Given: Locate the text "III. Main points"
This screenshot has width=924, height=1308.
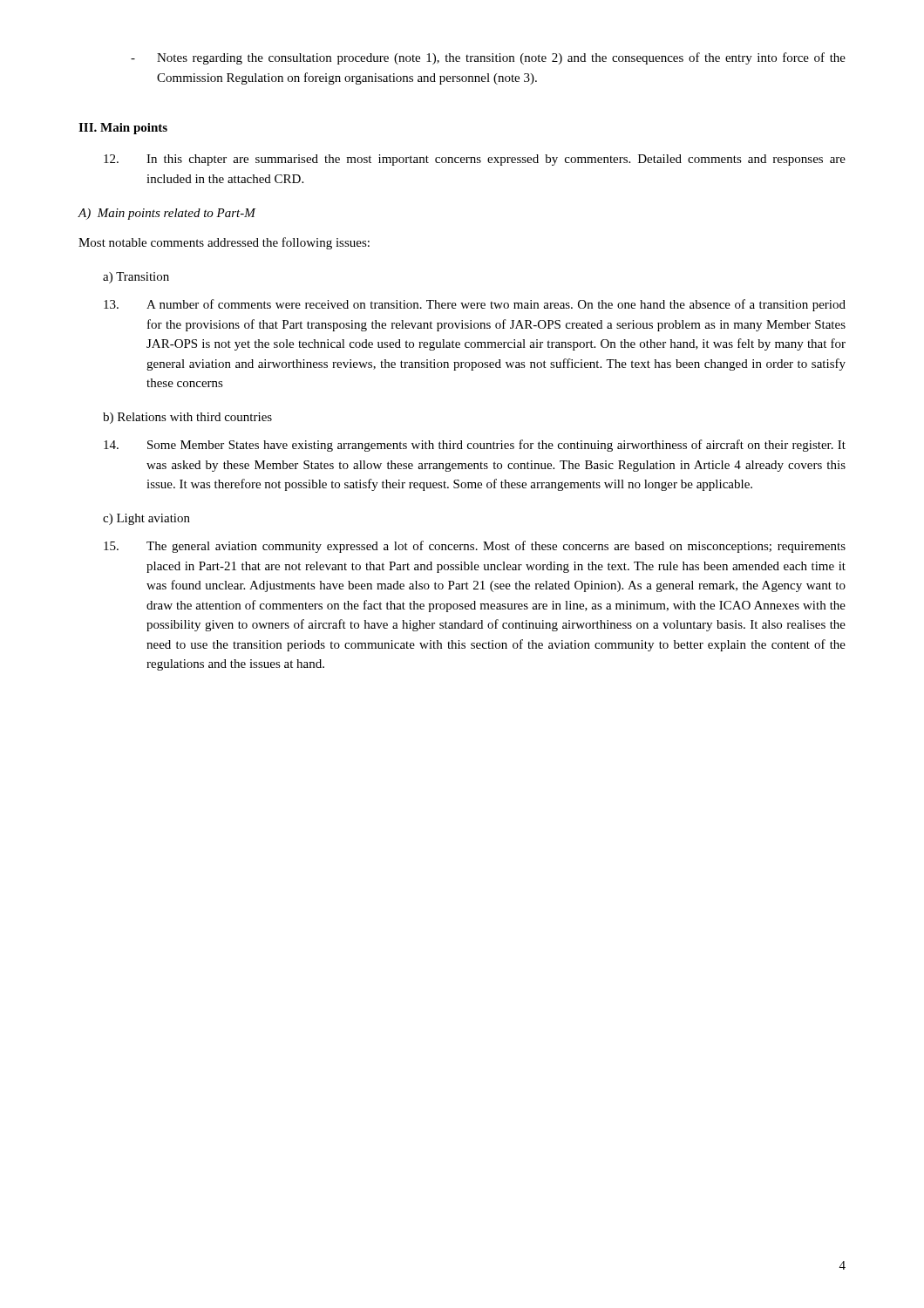Looking at the screenshot, I should (x=123, y=127).
